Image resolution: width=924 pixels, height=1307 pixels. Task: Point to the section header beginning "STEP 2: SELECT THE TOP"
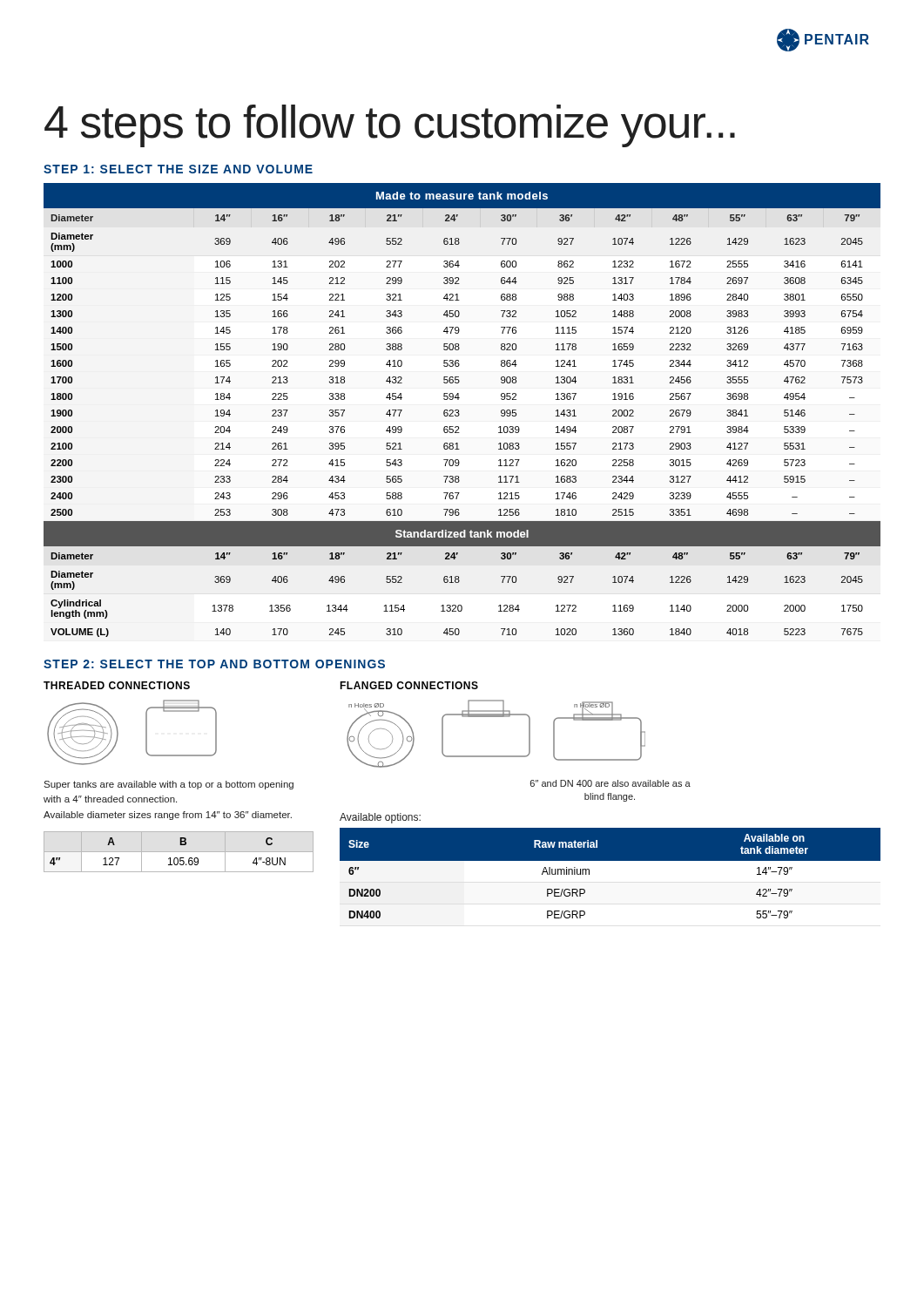215,664
